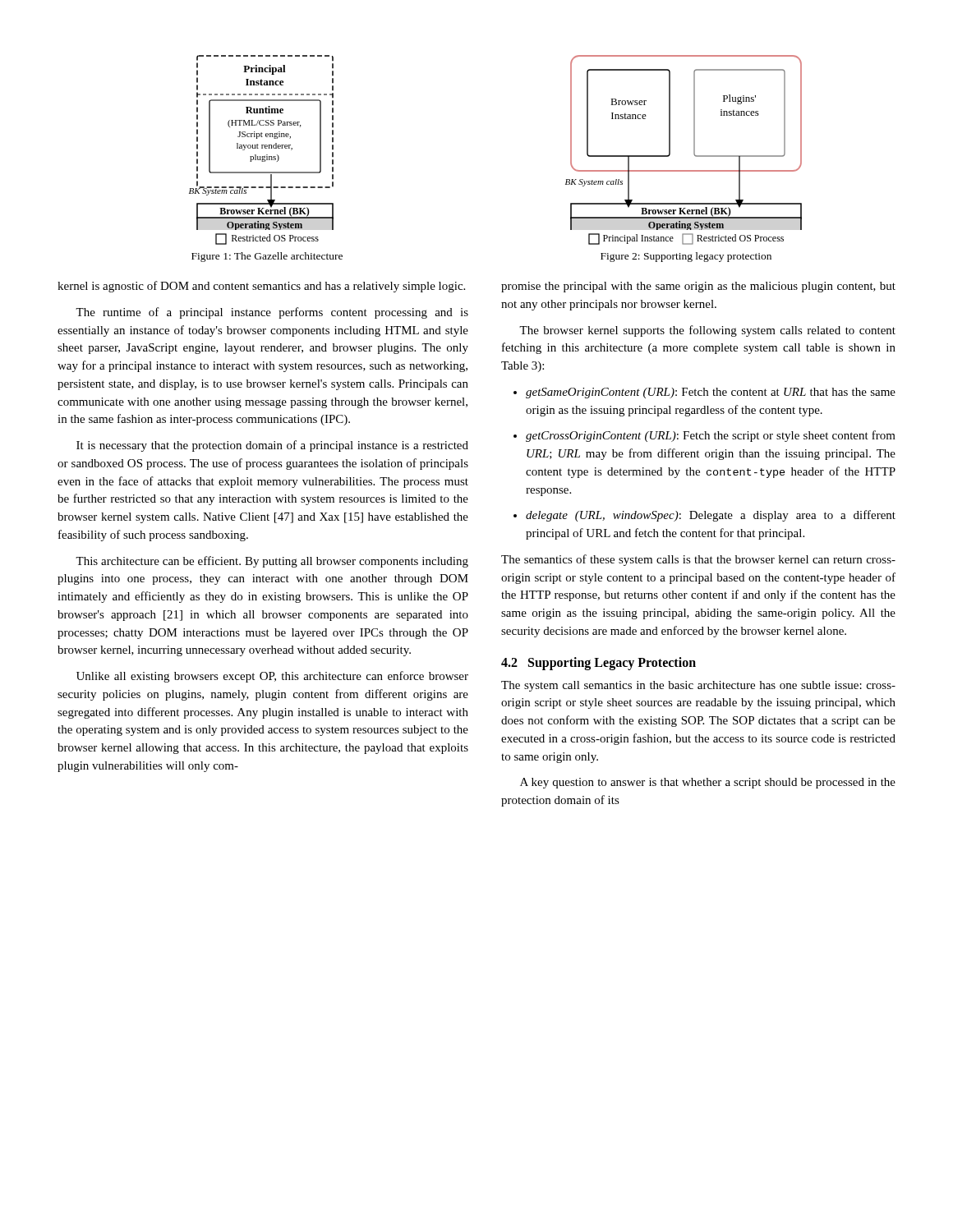Point to the block beginning "getCrossOriginContent (URL): Fetch"
The width and height of the screenshot is (953, 1232).
[711, 463]
